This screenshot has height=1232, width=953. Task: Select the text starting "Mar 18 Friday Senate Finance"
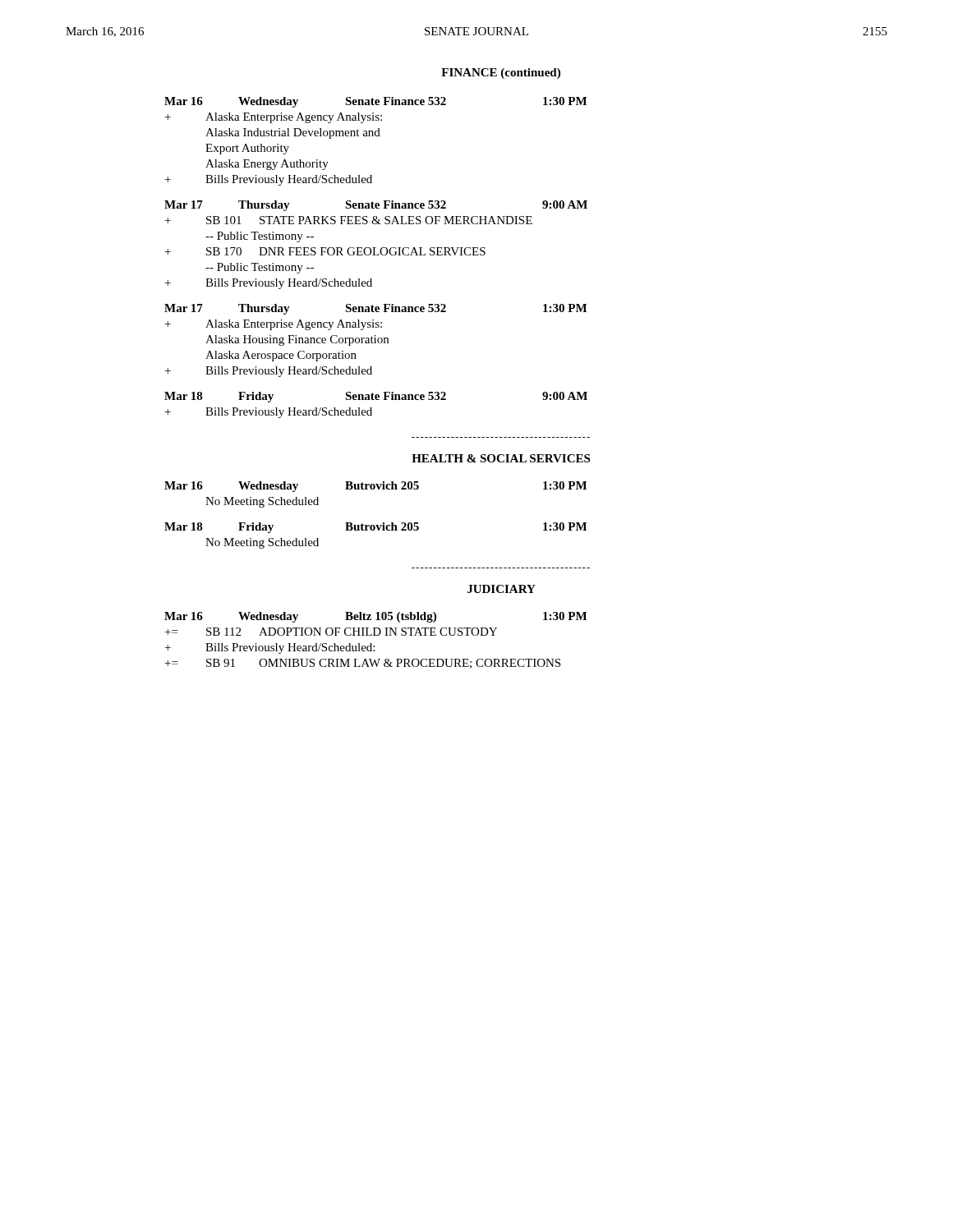tap(376, 397)
